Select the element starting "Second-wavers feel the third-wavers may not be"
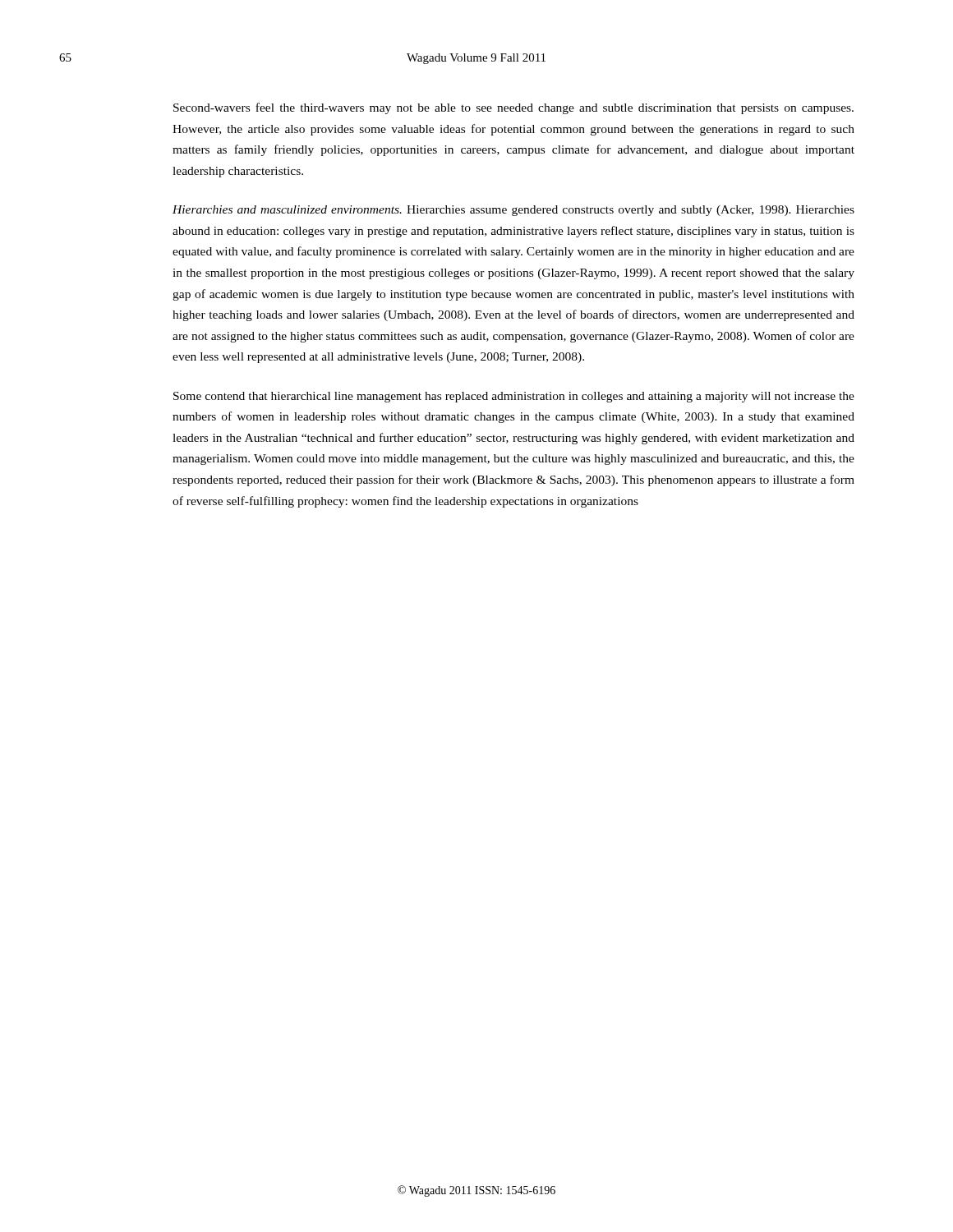 (513, 139)
